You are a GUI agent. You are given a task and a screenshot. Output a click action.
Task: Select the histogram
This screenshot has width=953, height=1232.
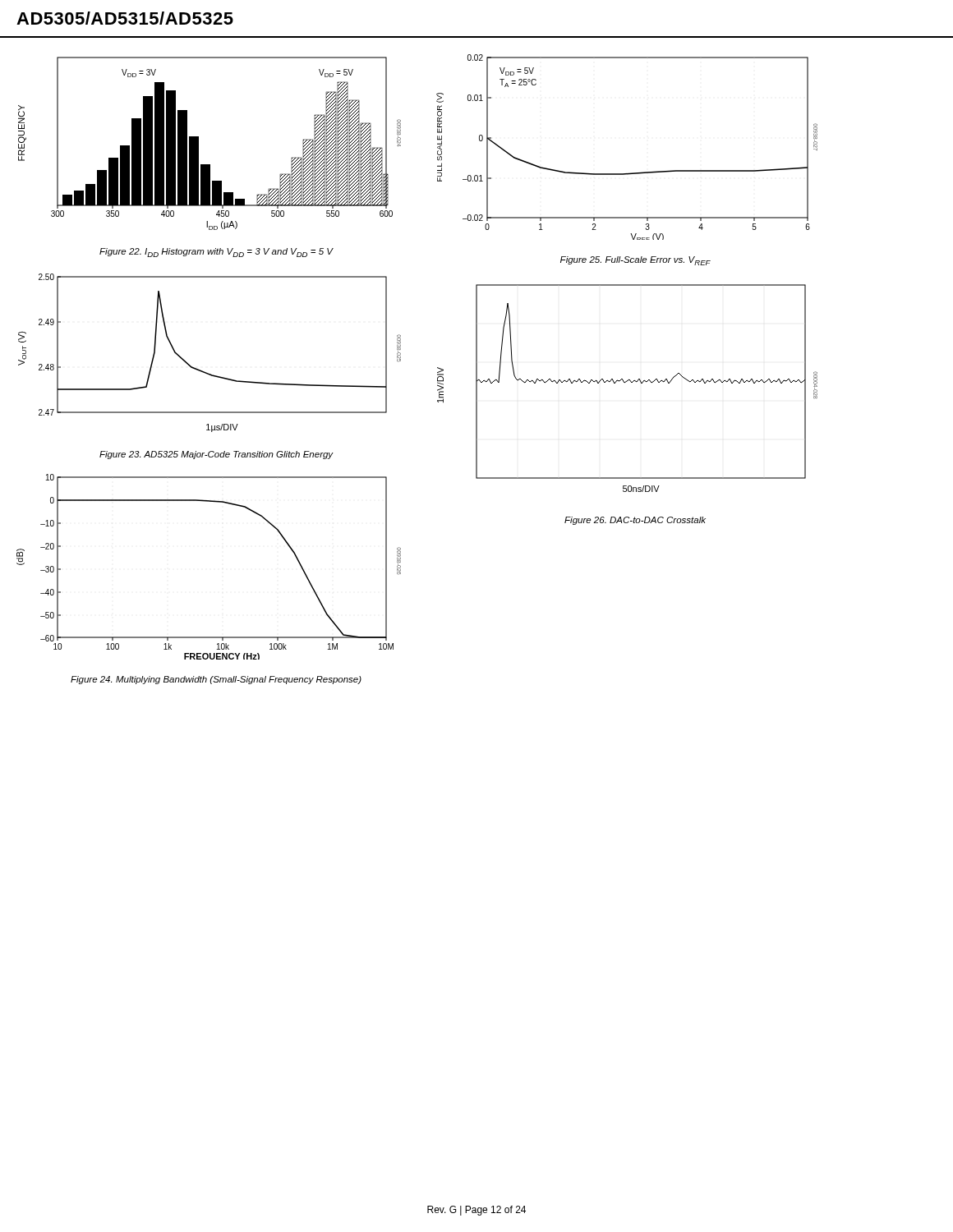tap(216, 141)
